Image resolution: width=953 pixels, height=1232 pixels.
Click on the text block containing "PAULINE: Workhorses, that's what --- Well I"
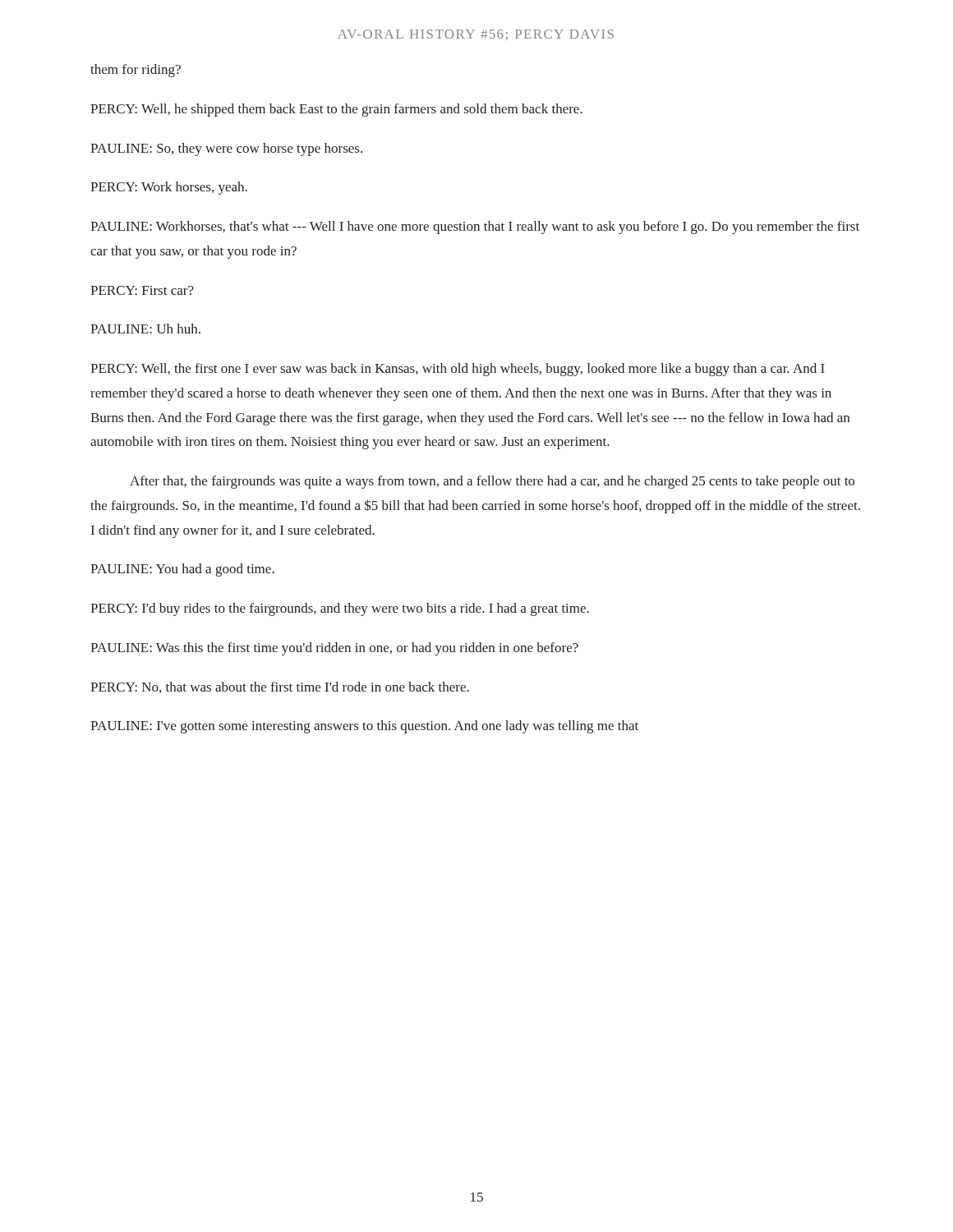475,238
